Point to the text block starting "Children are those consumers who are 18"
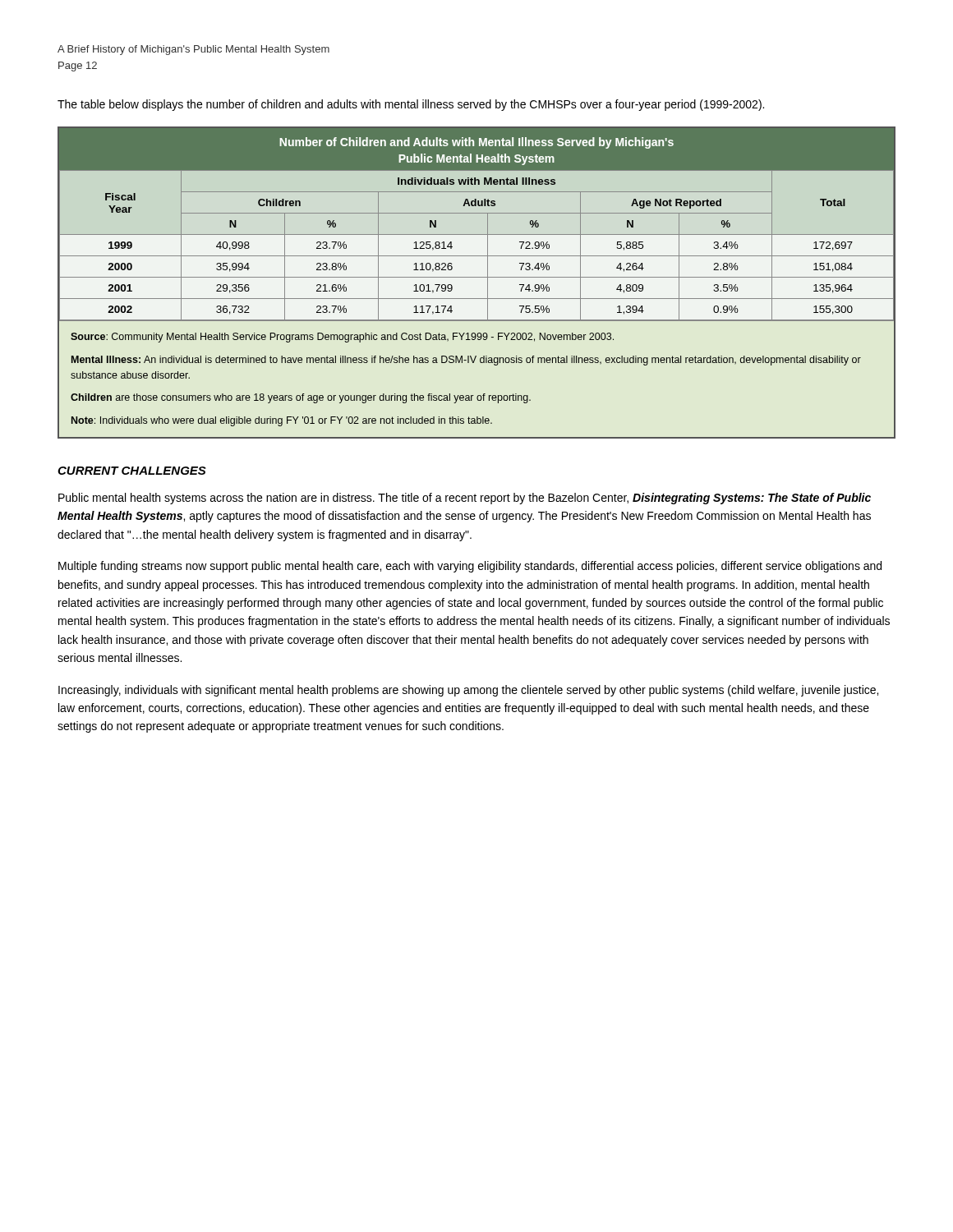Viewport: 953px width, 1232px height. coord(301,398)
